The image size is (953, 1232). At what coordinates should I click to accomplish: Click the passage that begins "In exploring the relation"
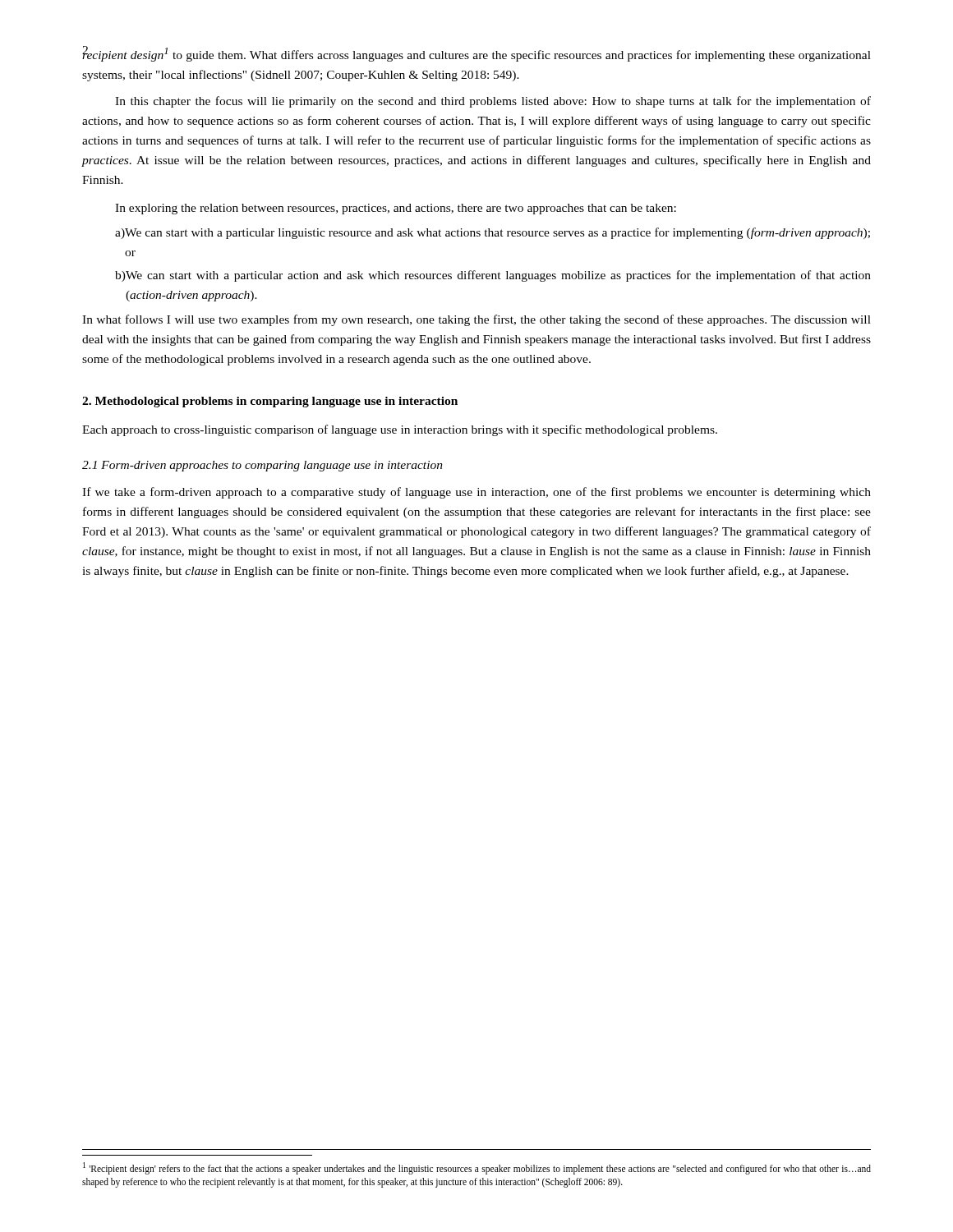click(476, 208)
